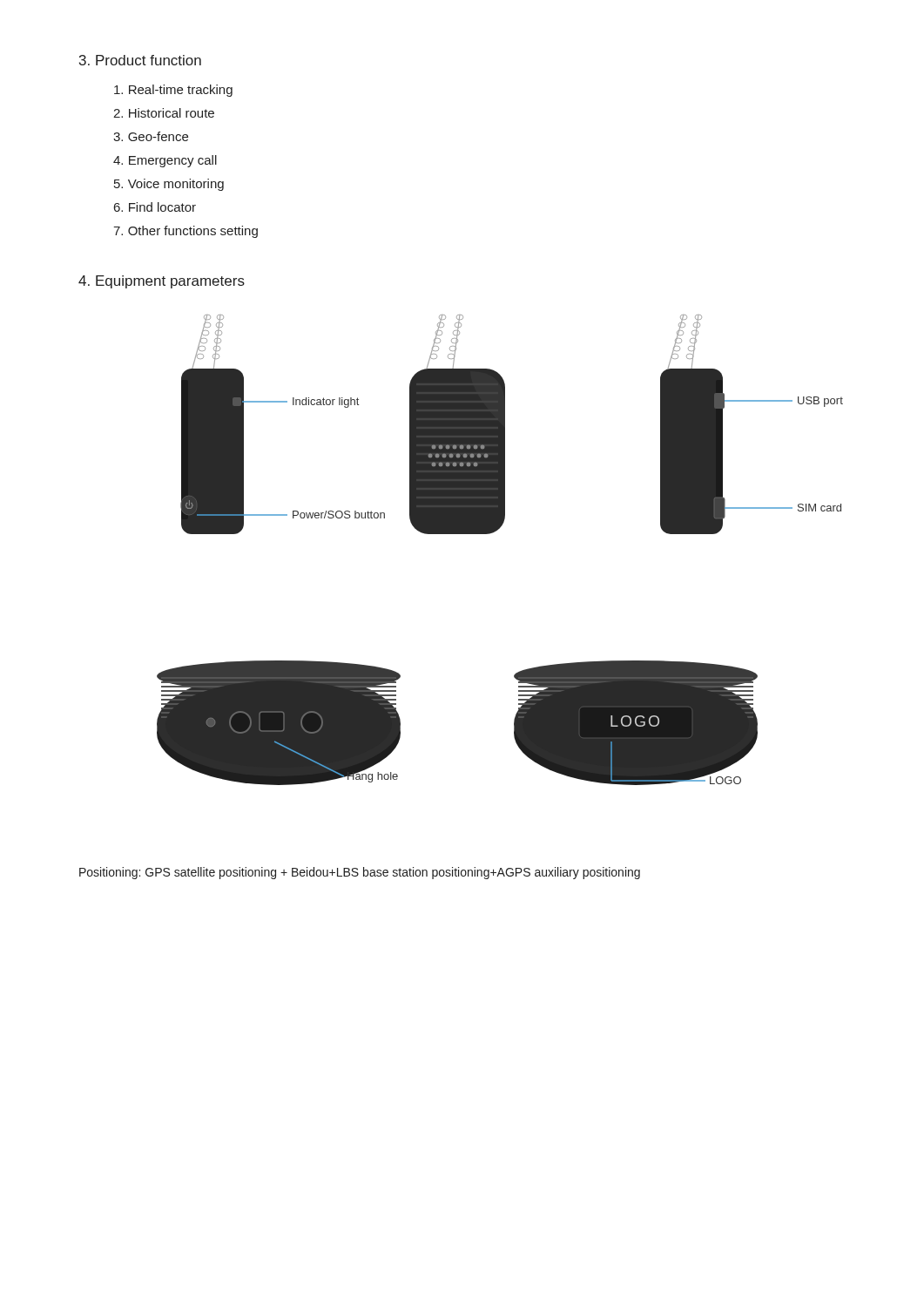Locate the list item that reads "4. Emergency call"
This screenshot has height=1307, width=924.
click(x=165, y=160)
